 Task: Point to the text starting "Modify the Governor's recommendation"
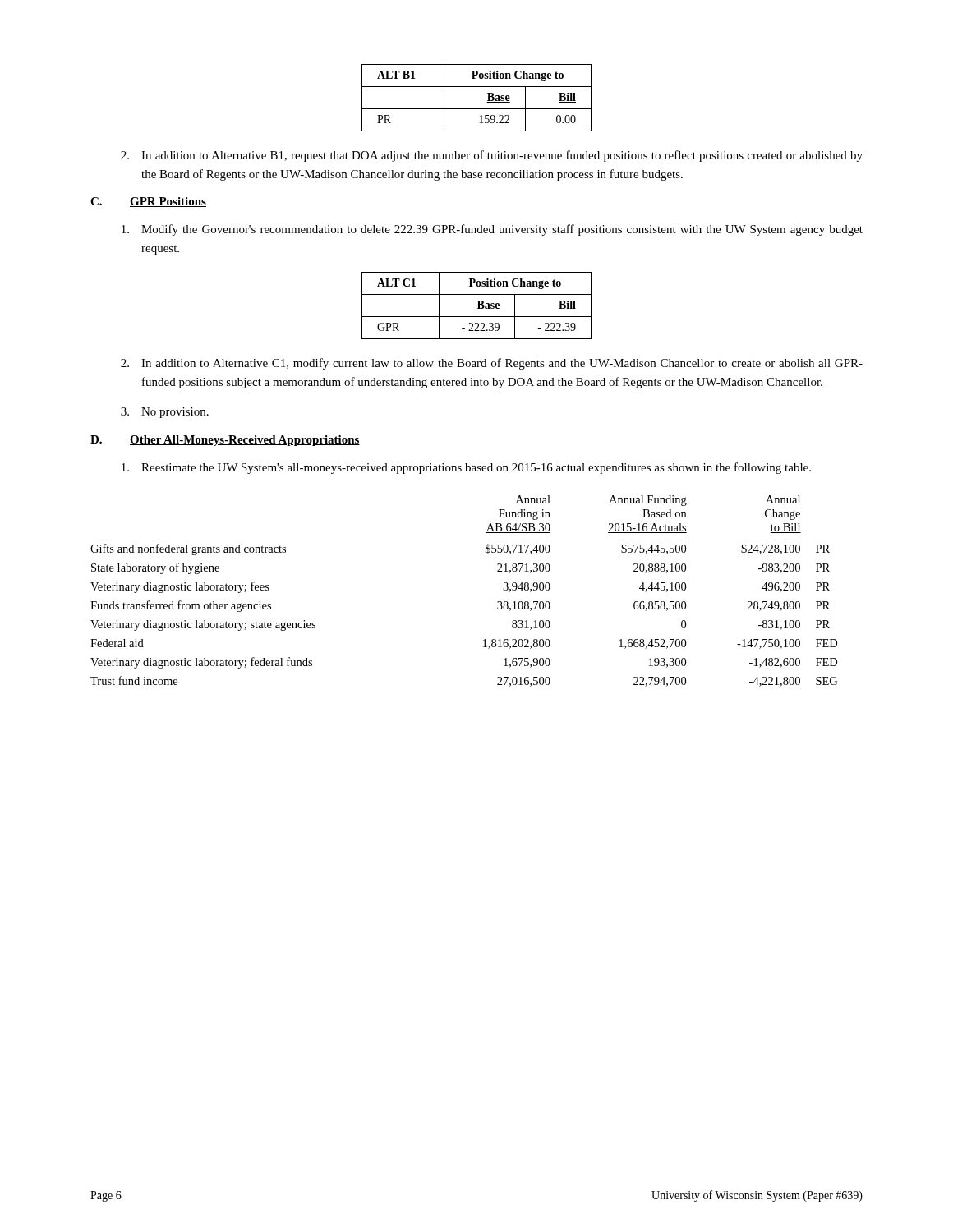pos(476,239)
